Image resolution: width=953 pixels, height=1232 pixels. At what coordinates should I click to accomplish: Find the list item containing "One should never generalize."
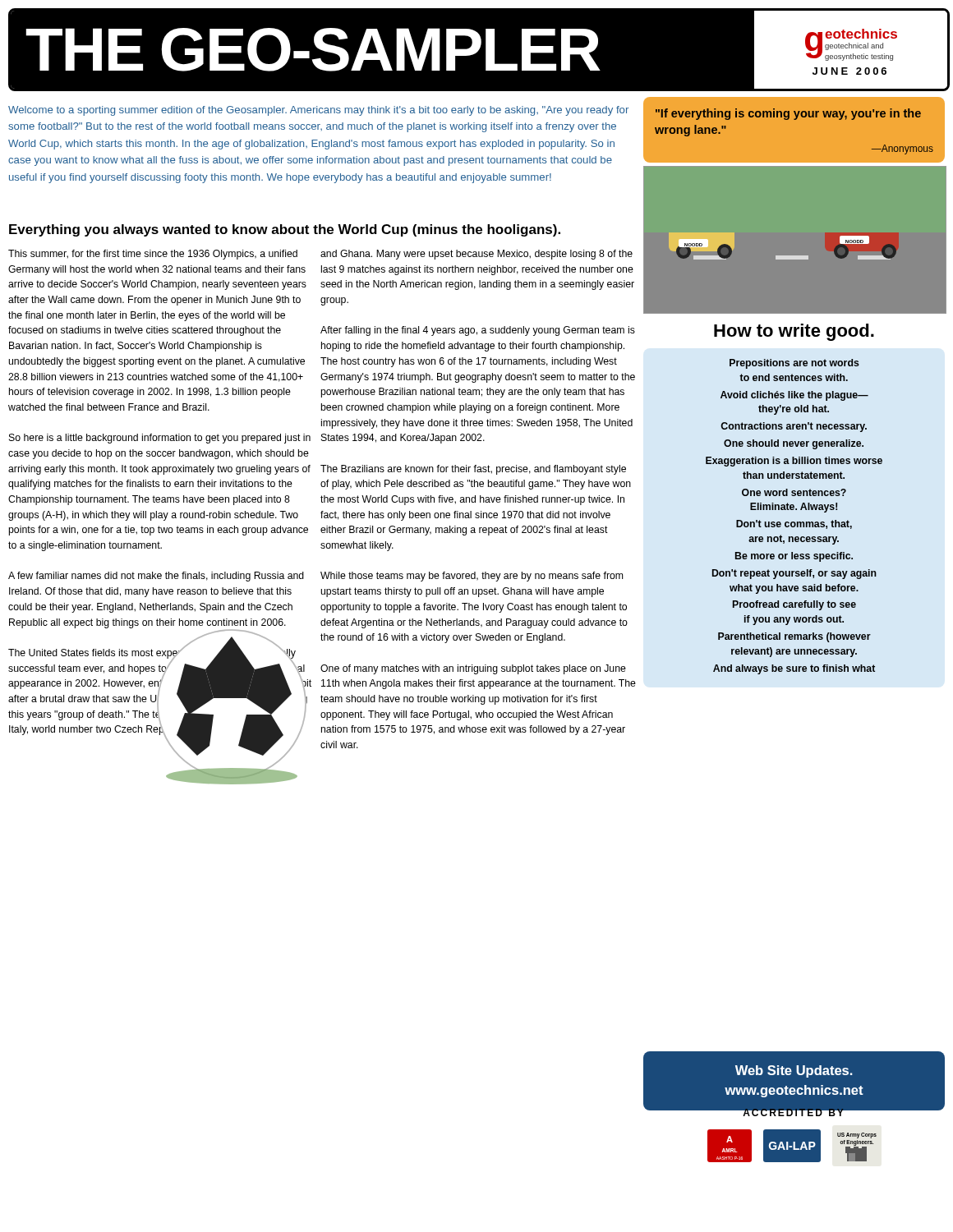[x=794, y=444]
